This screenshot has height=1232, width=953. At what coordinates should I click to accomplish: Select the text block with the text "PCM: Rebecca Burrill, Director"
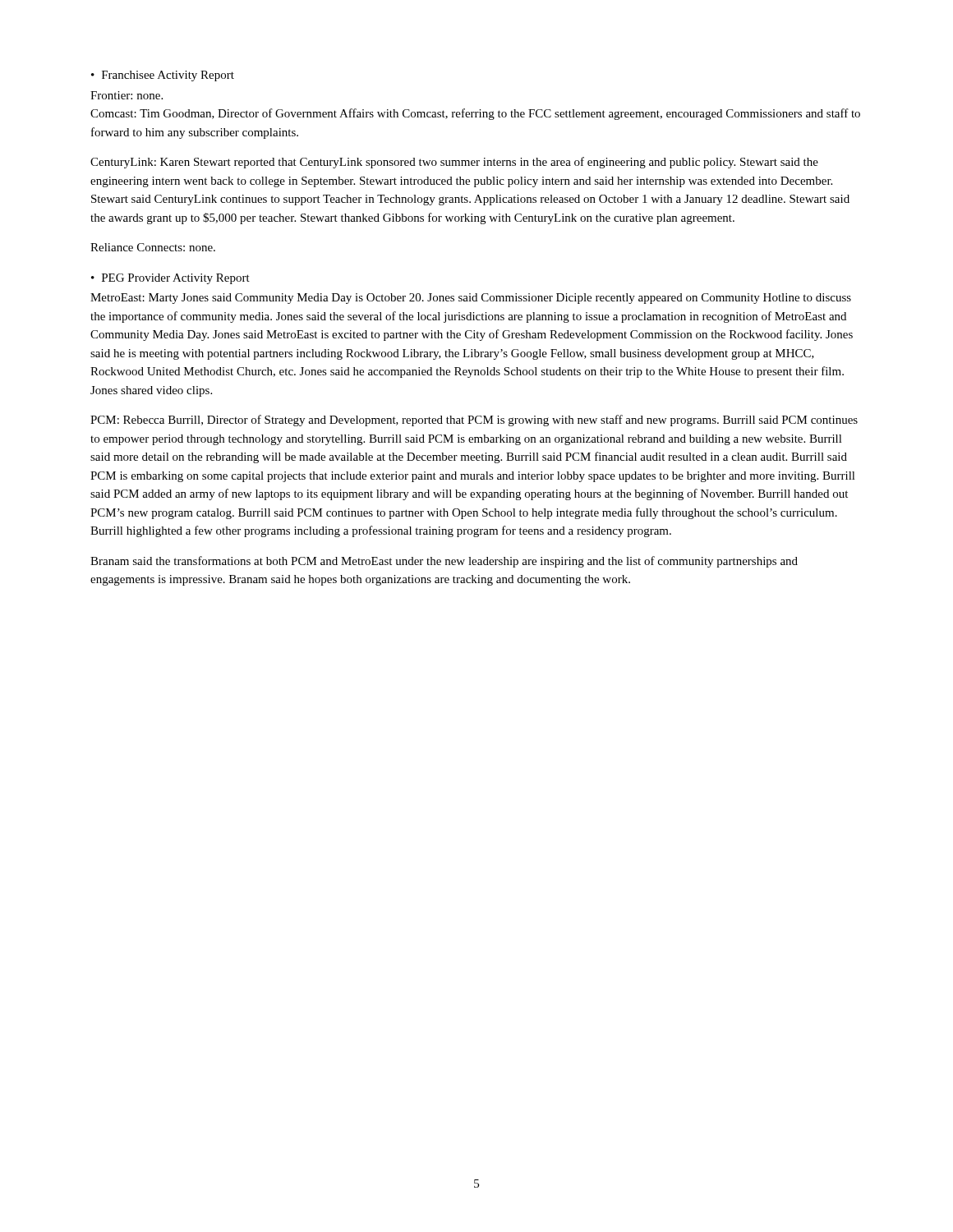[x=474, y=475]
